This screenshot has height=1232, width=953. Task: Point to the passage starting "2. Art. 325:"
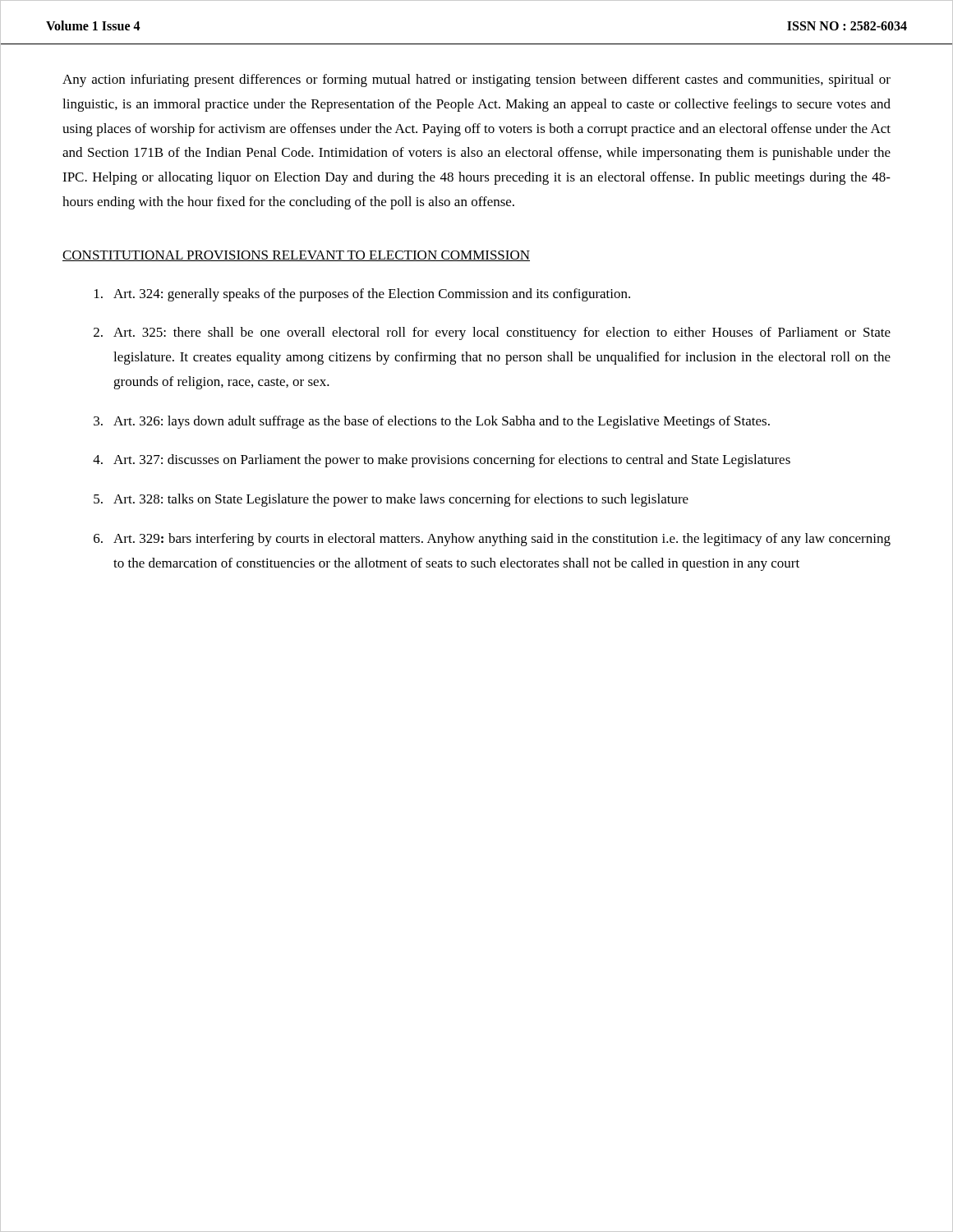point(476,357)
